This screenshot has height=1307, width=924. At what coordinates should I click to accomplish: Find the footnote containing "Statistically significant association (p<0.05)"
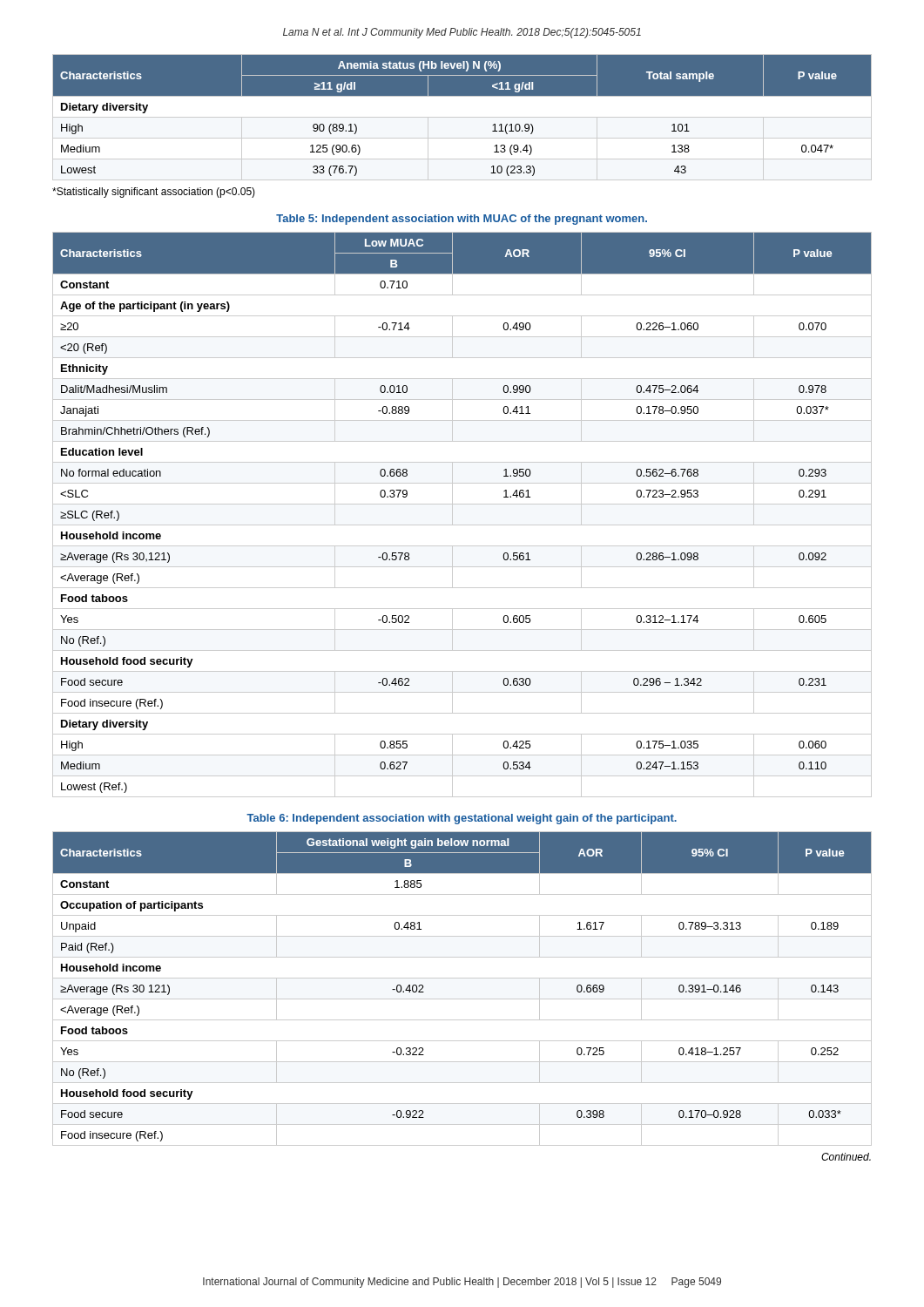point(154,192)
